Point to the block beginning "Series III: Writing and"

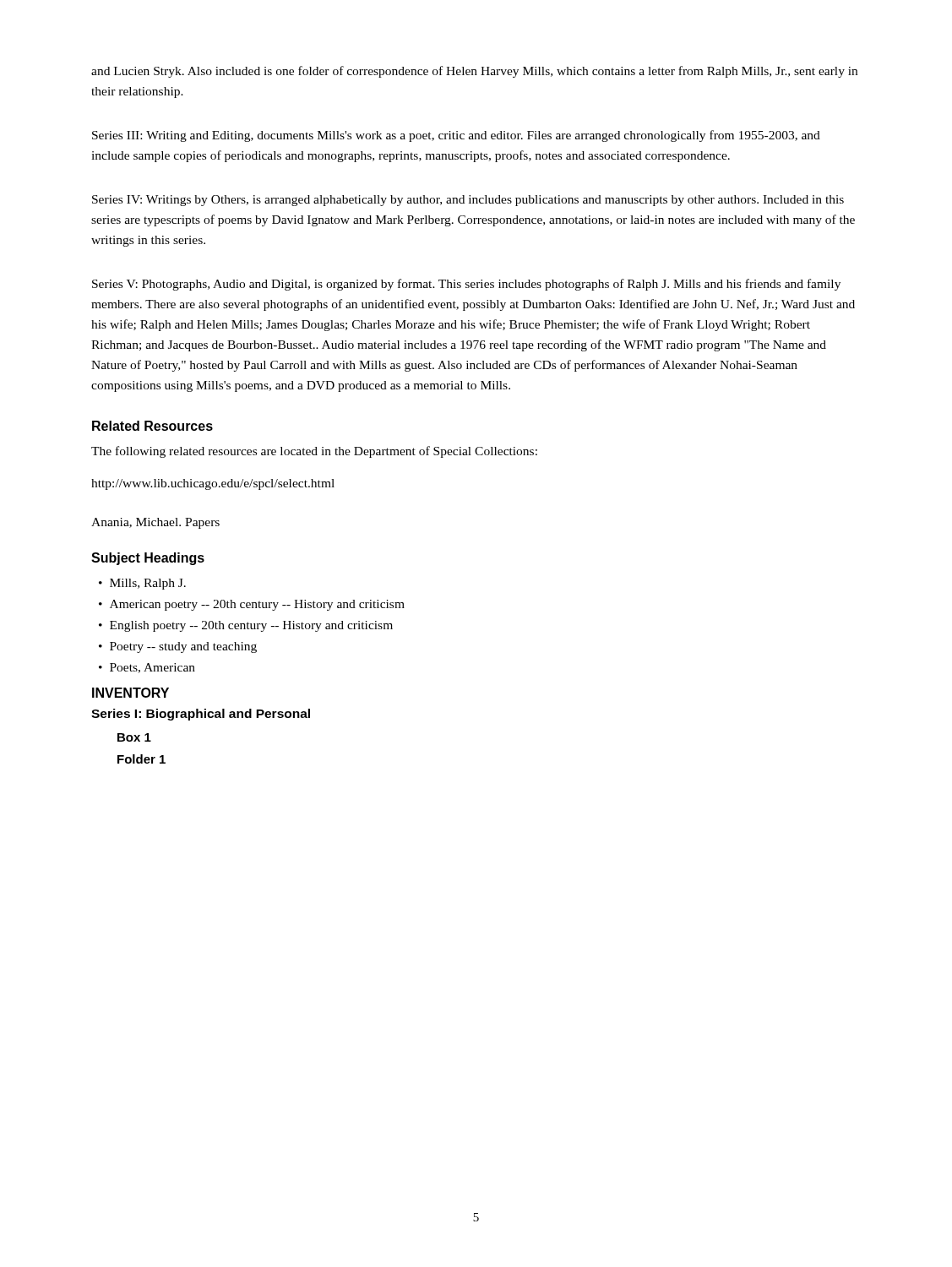tap(456, 145)
